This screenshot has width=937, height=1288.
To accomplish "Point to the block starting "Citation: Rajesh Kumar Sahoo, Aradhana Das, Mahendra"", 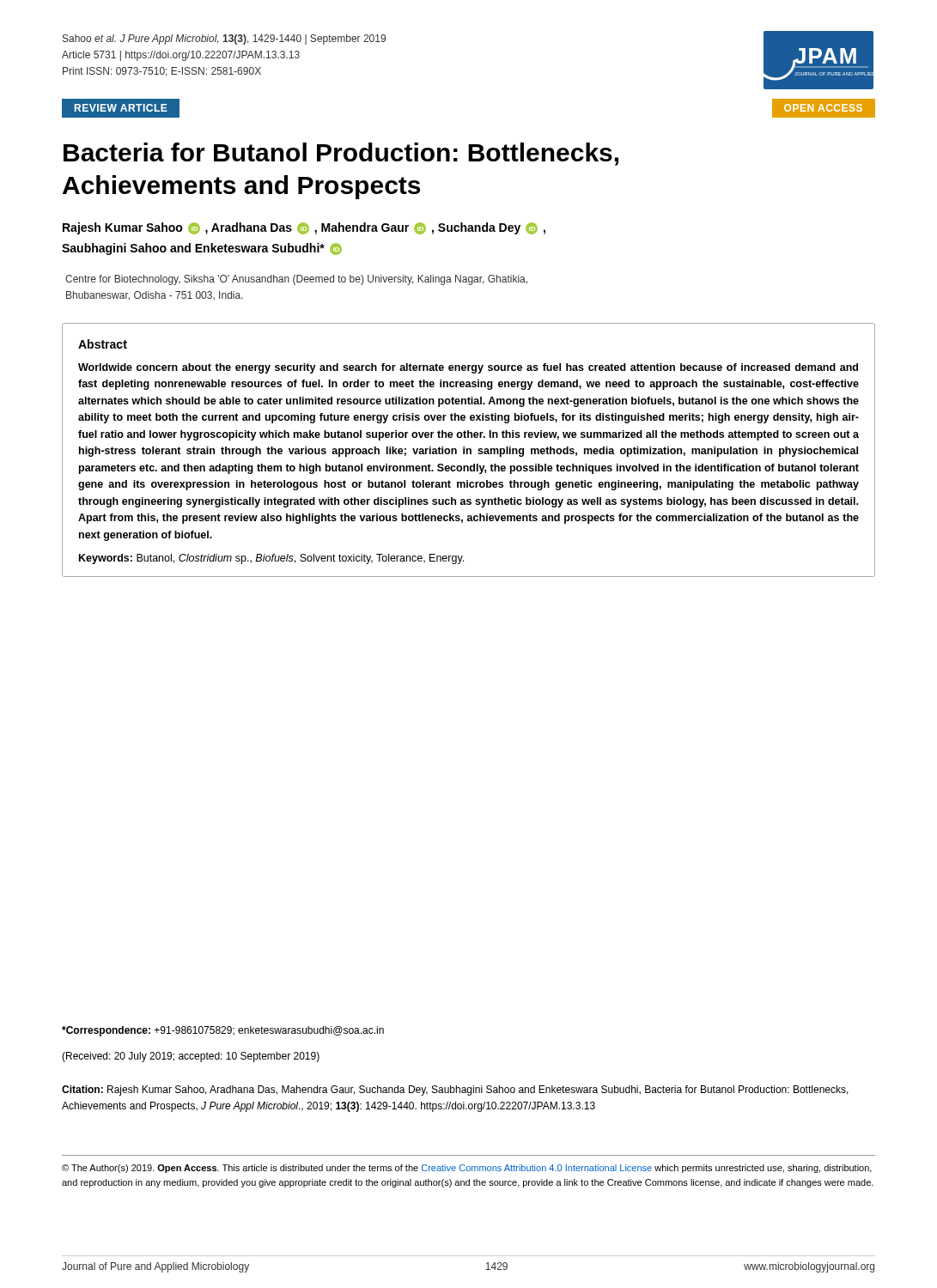I will 455,1098.
